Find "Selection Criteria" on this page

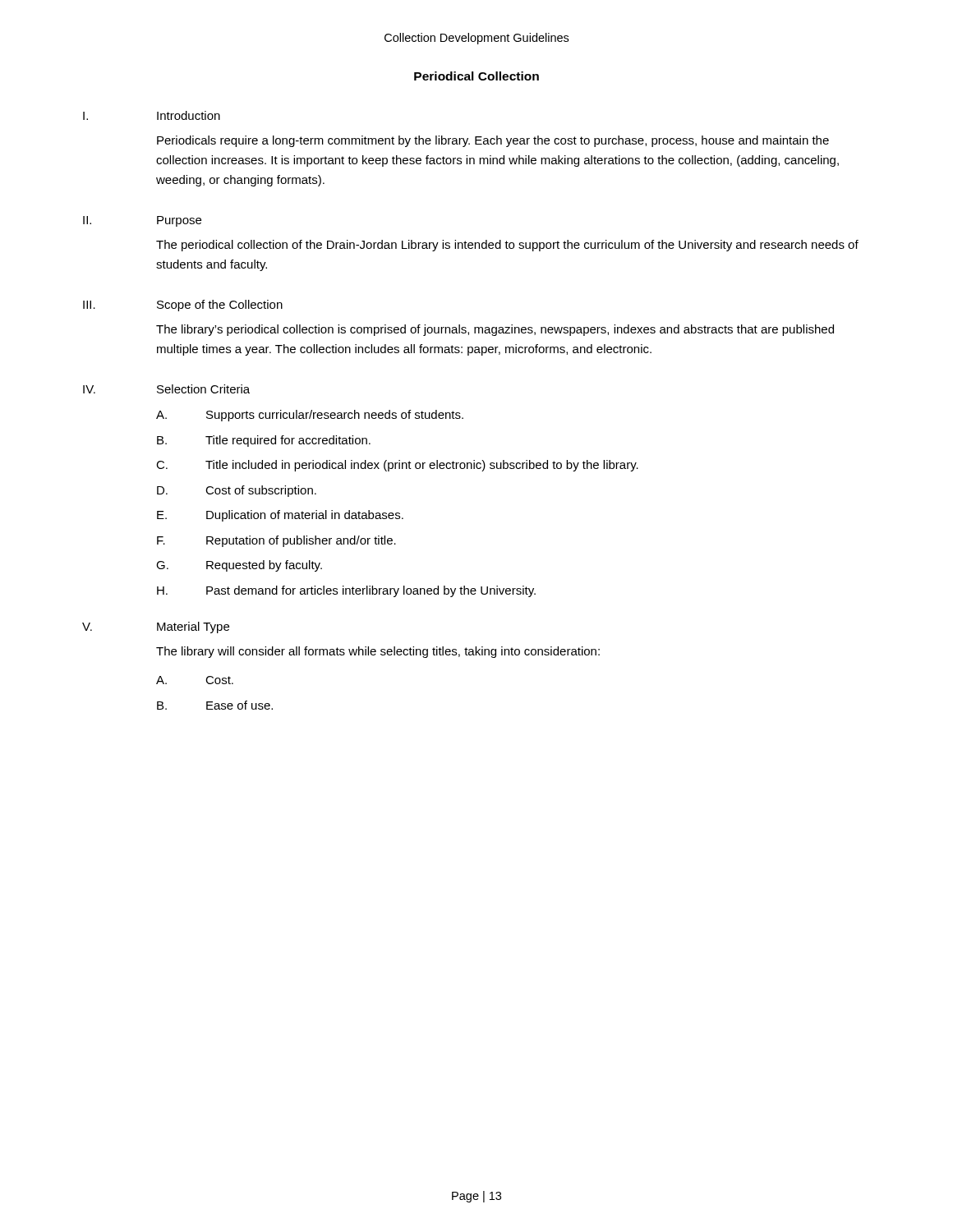point(203,389)
